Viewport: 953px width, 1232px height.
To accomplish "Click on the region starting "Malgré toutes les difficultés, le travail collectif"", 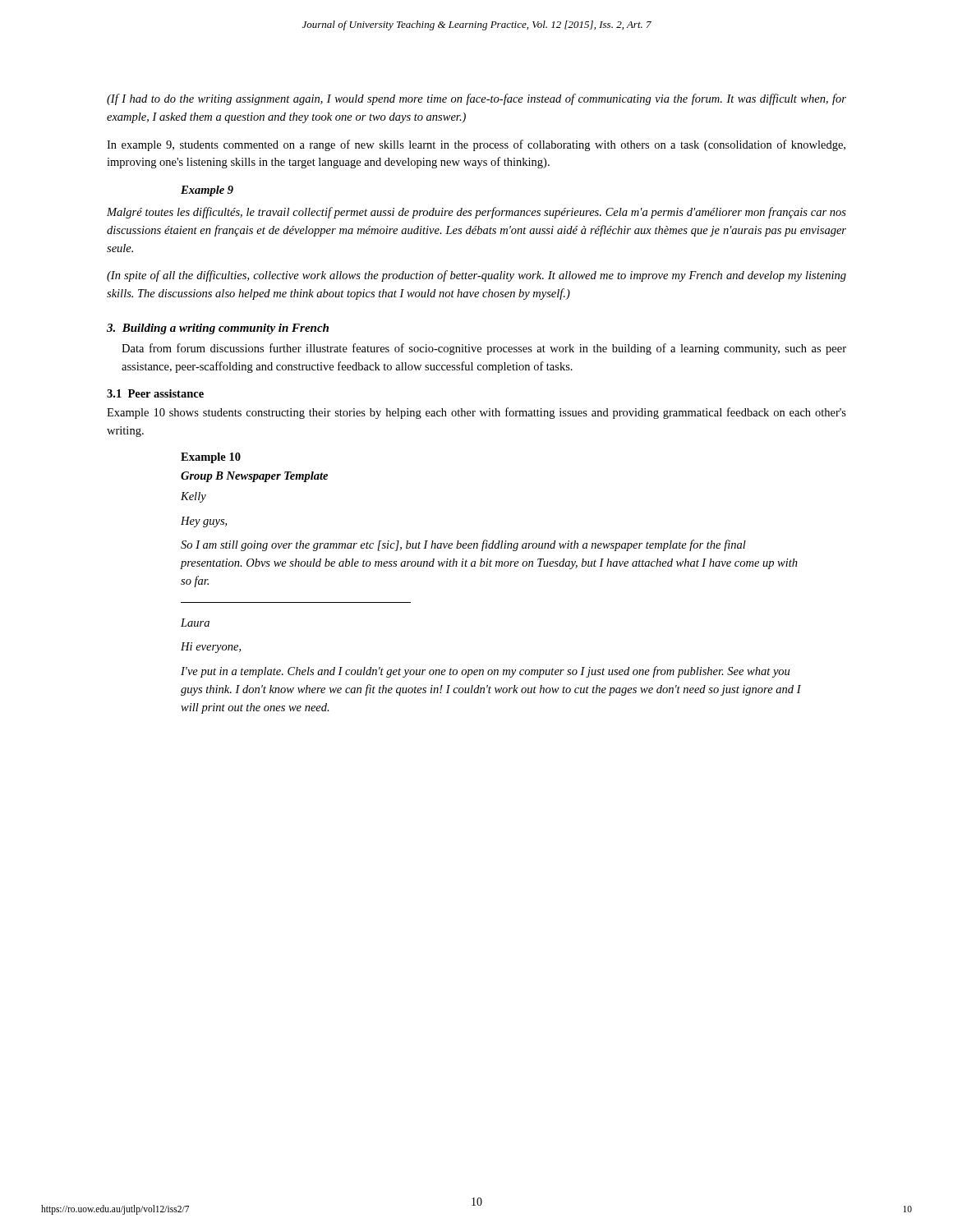I will coord(476,230).
